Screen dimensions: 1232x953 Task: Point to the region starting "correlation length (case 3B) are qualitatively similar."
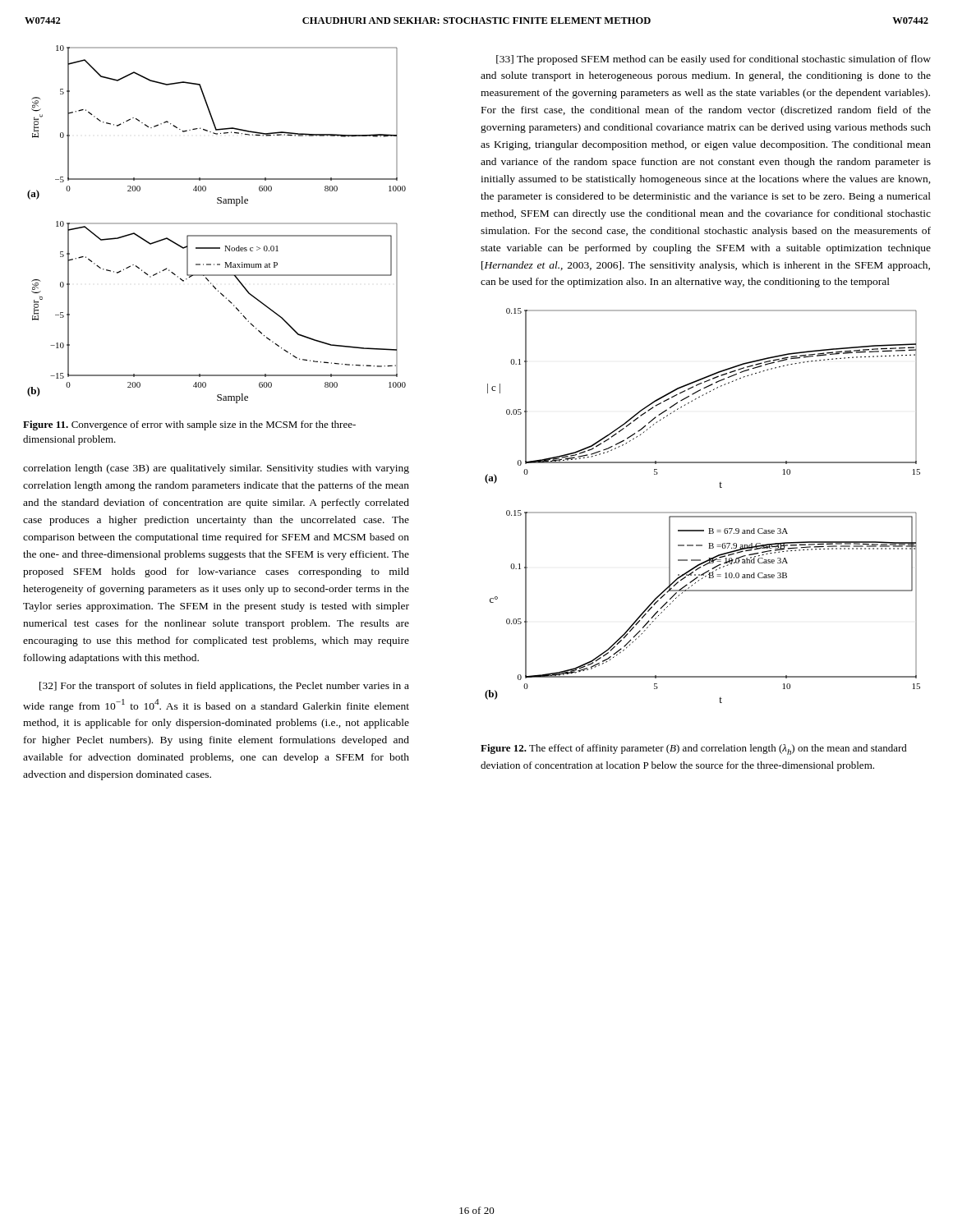pos(216,622)
